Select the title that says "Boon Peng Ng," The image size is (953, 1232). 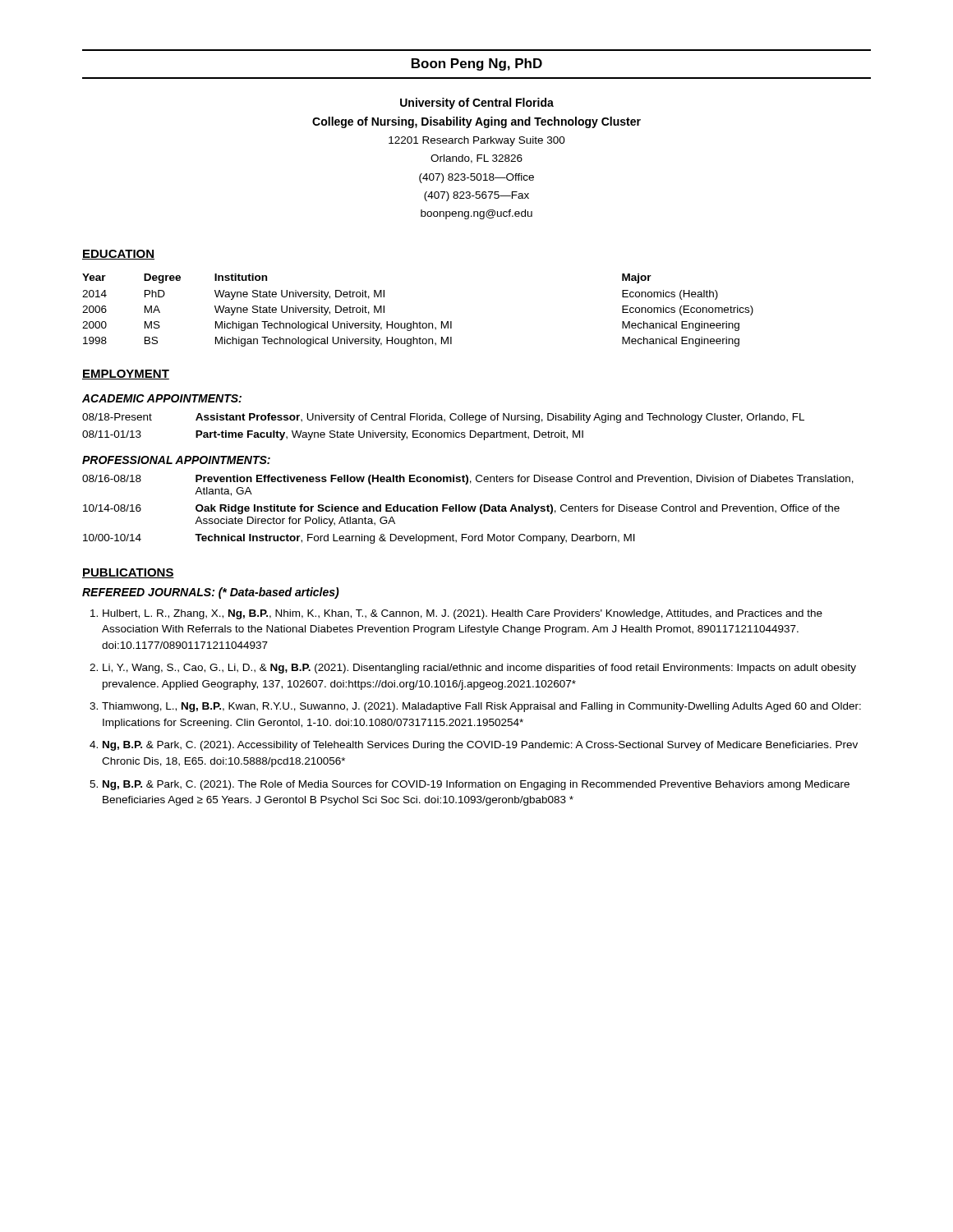click(x=476, y=64)
